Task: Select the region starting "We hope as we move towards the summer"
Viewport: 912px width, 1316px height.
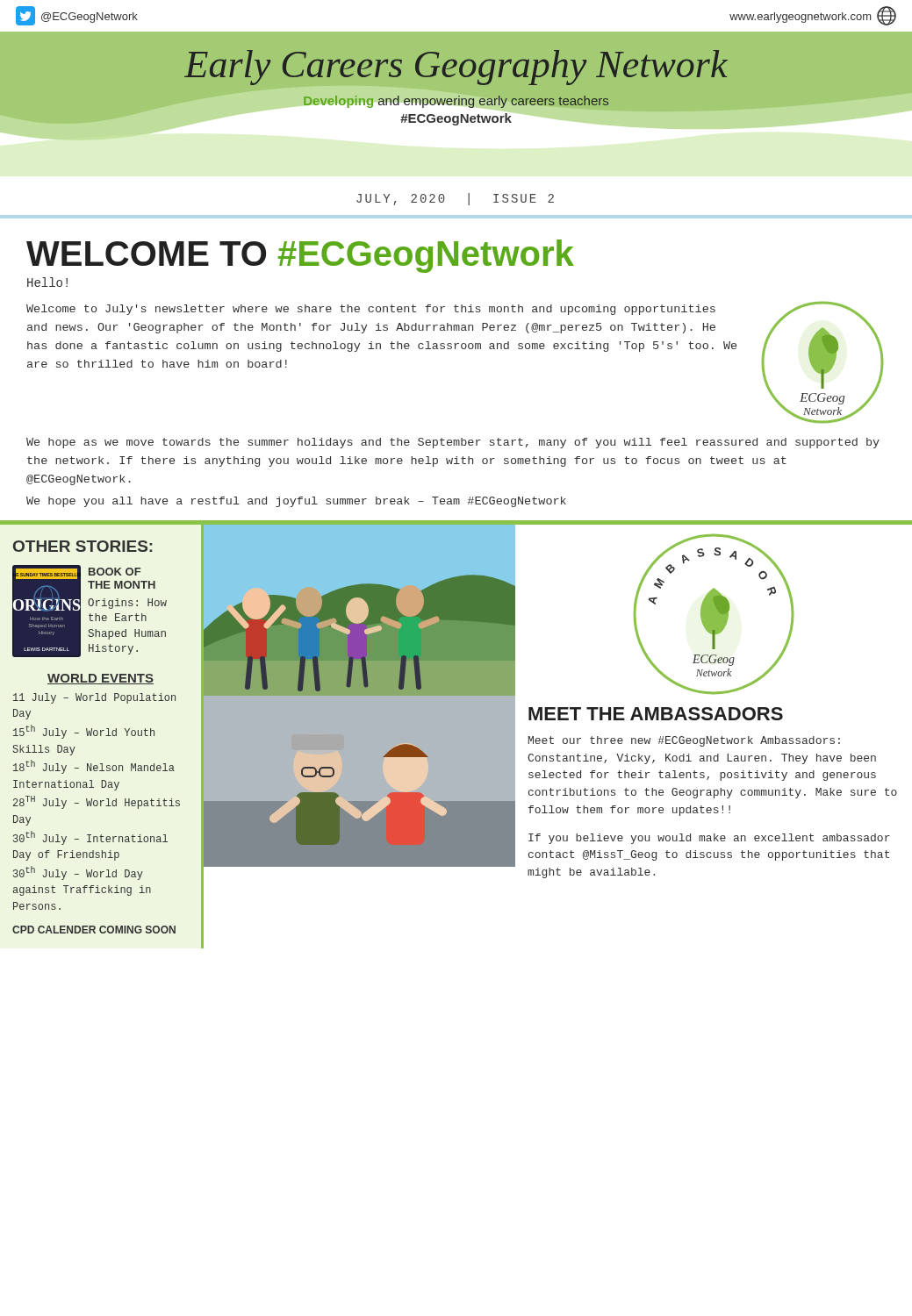Action: click(x=453, y=461)
